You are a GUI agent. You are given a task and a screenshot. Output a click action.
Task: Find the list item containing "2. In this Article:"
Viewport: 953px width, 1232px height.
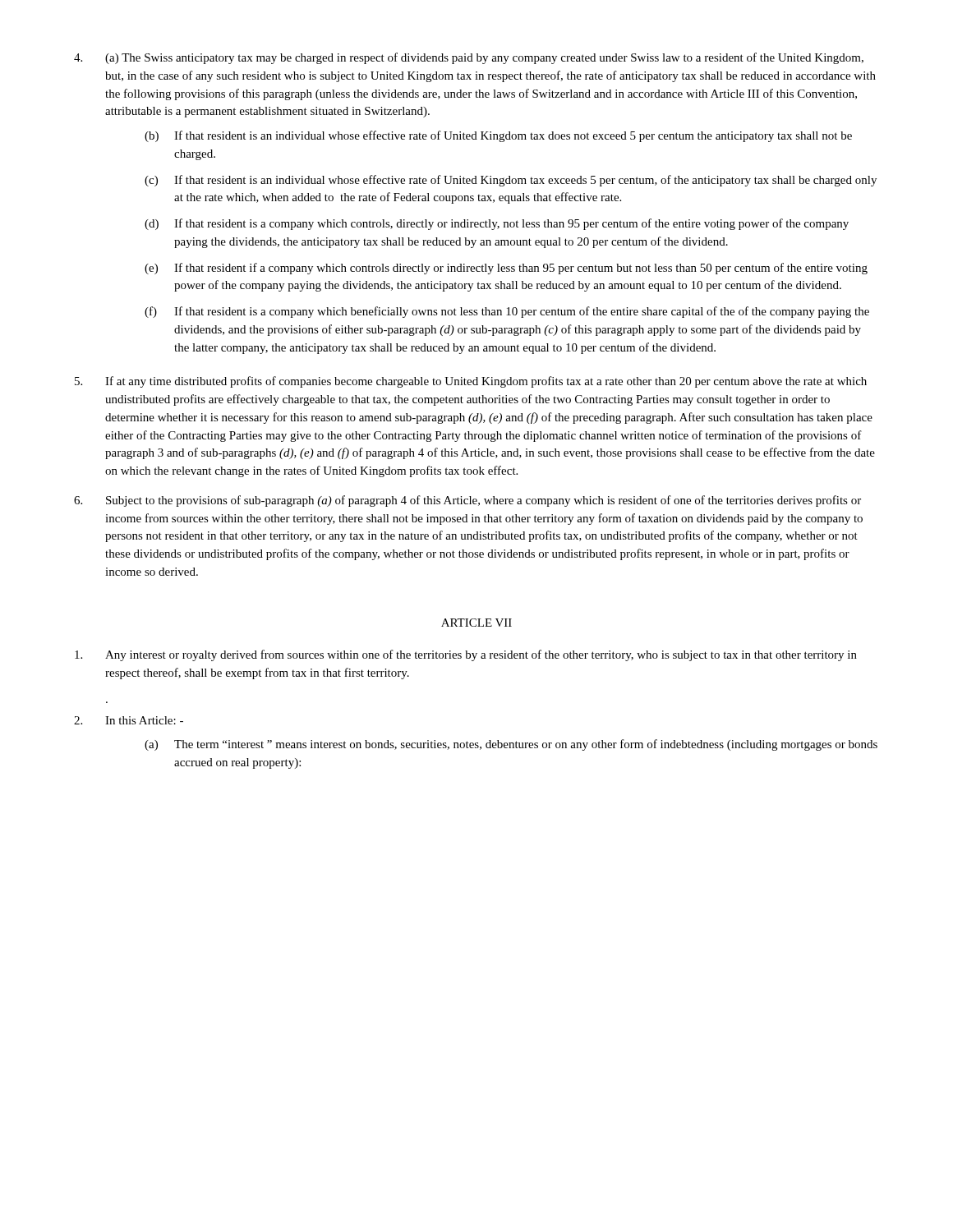point(476,746)
